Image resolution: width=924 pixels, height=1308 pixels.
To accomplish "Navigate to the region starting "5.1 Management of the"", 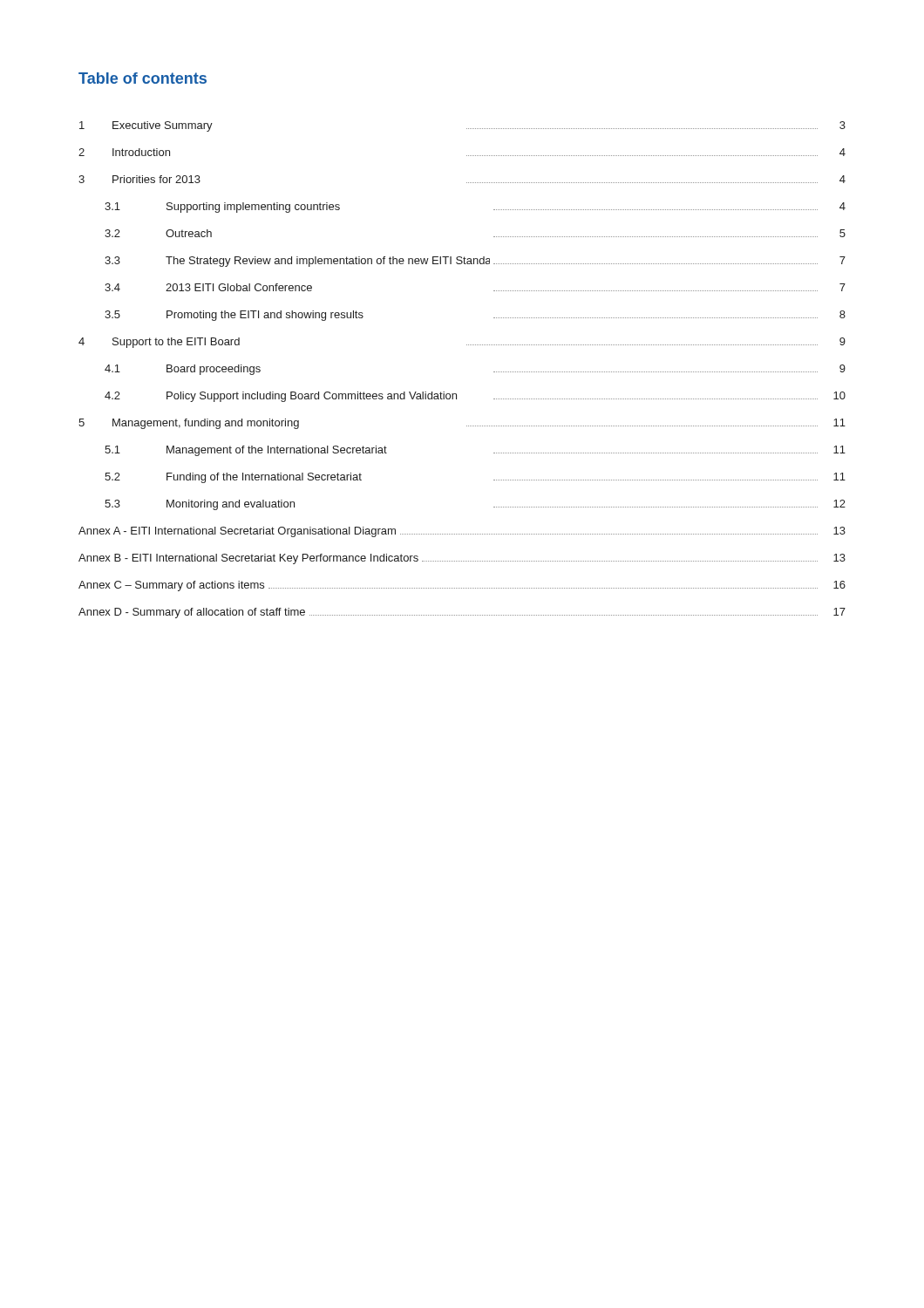I will pos(107,450).
